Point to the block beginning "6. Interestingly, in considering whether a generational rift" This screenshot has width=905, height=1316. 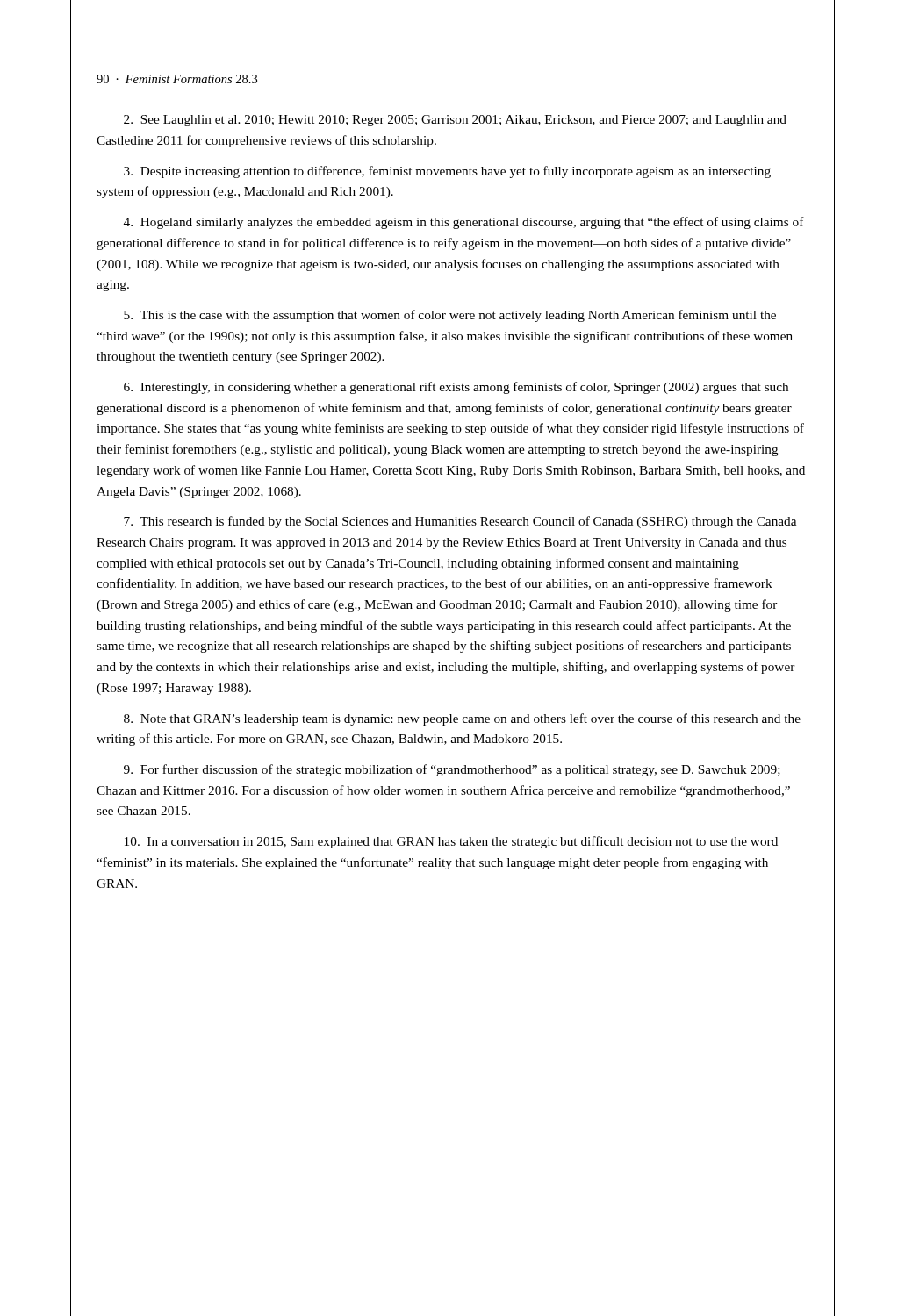[x=451, y=438]
